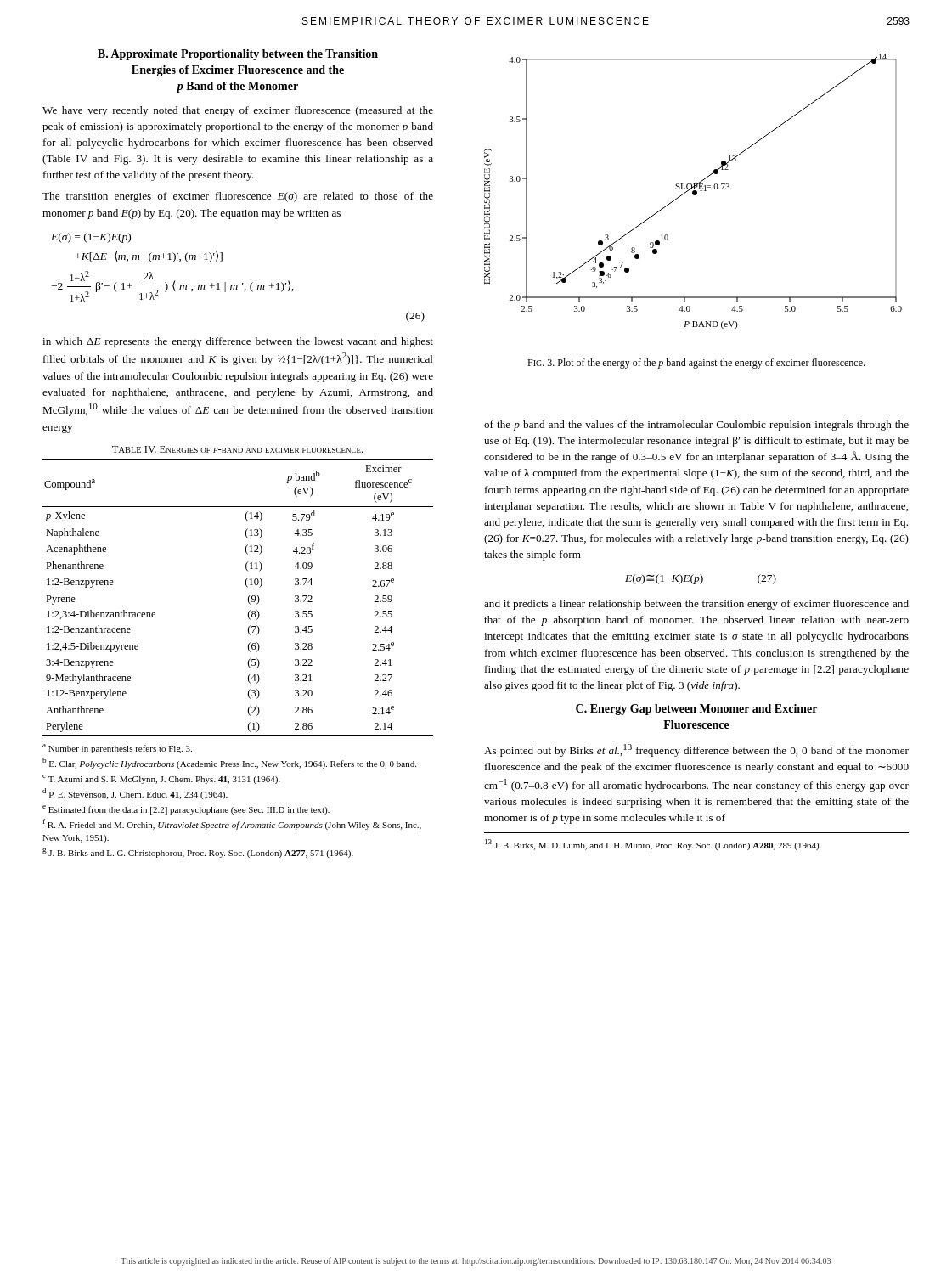Click on the caption that says "FIG. 3. Plot of the energy of"
952x1274 pixels.
coord(696,363)
